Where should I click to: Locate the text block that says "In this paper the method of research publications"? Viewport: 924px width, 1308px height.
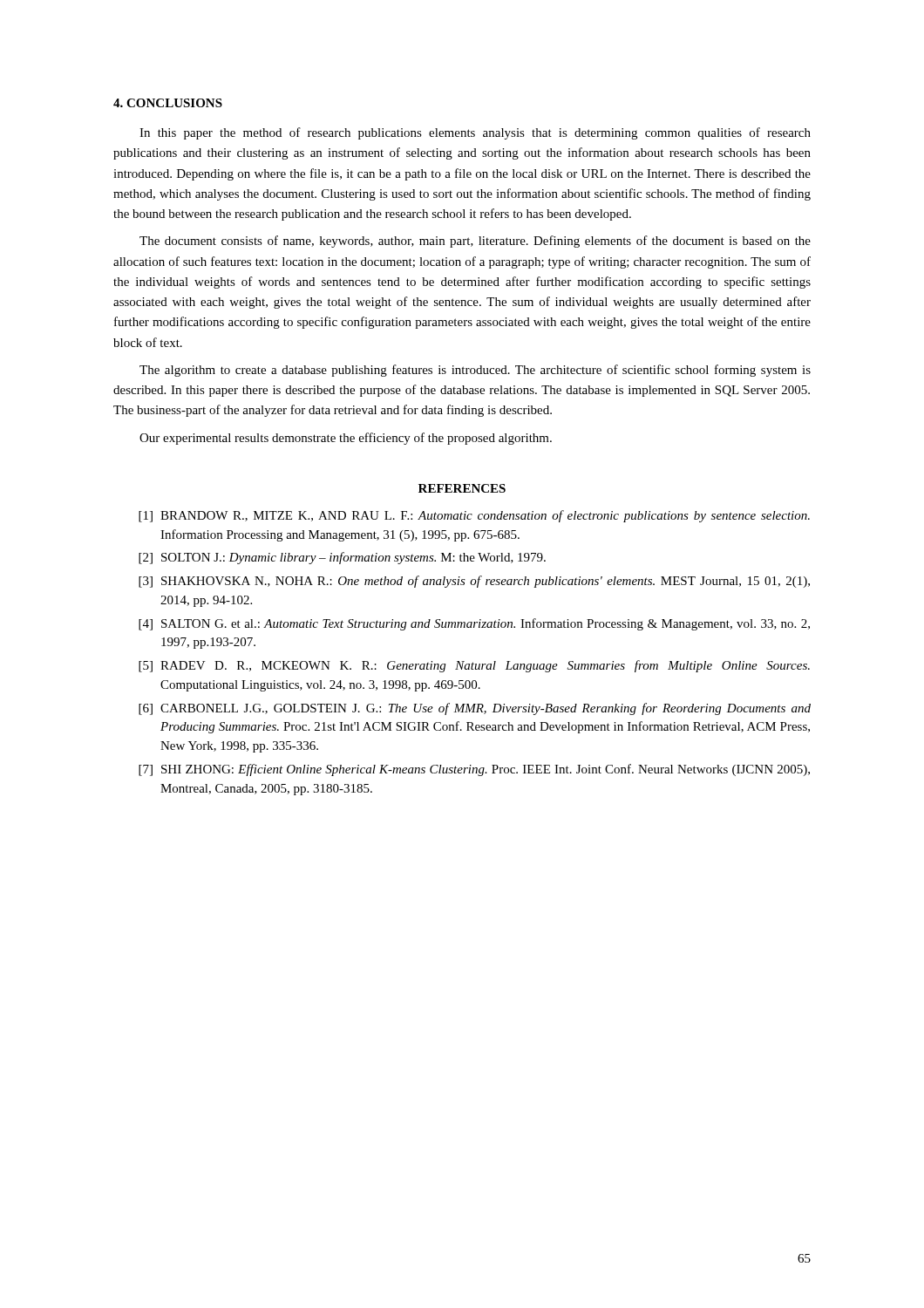click(x=462, y=285)
